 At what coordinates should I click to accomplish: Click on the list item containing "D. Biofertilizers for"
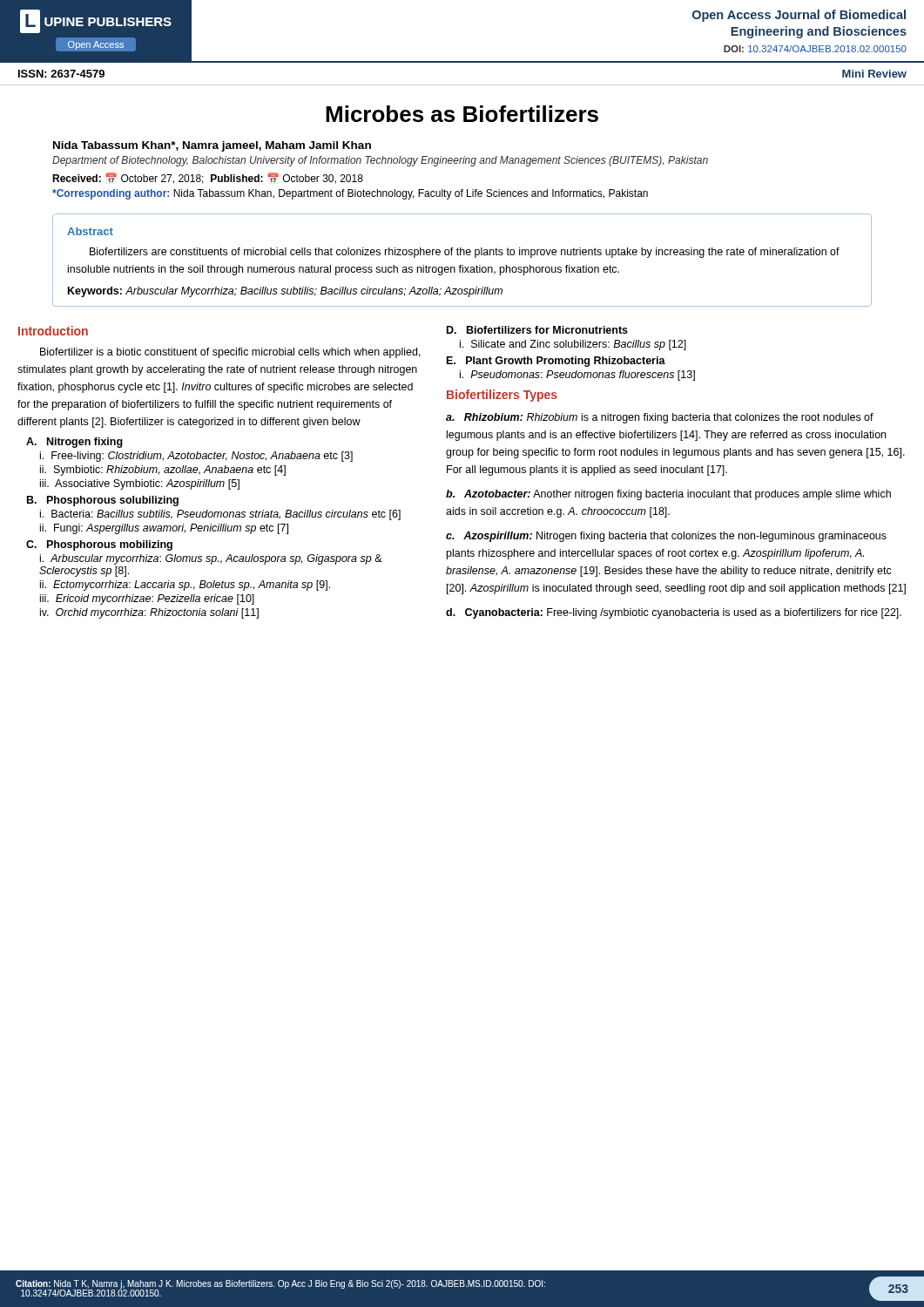[x=537, y=331]
